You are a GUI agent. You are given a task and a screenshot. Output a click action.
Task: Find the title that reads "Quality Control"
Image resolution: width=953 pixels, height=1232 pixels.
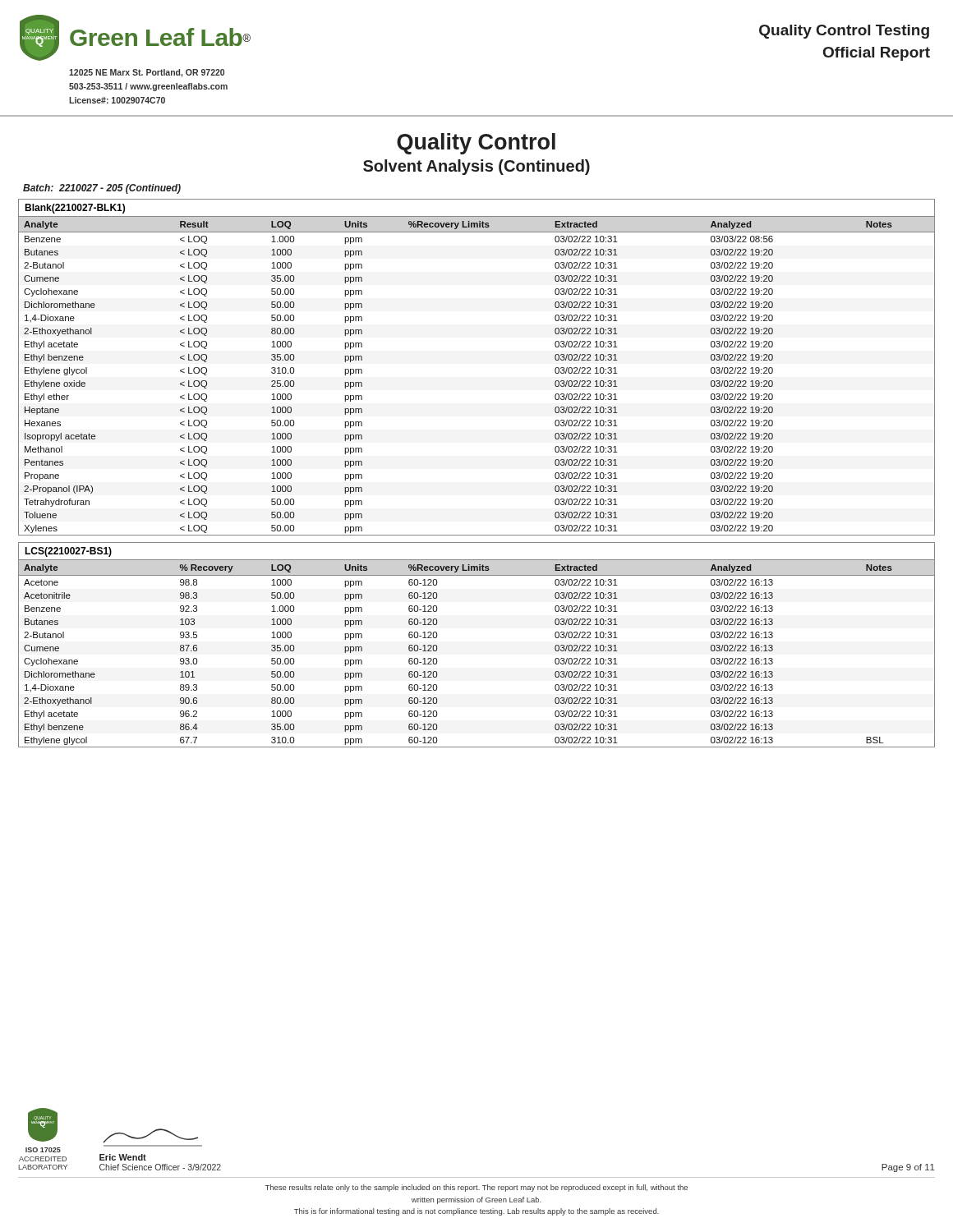click(x=476, y=143)
